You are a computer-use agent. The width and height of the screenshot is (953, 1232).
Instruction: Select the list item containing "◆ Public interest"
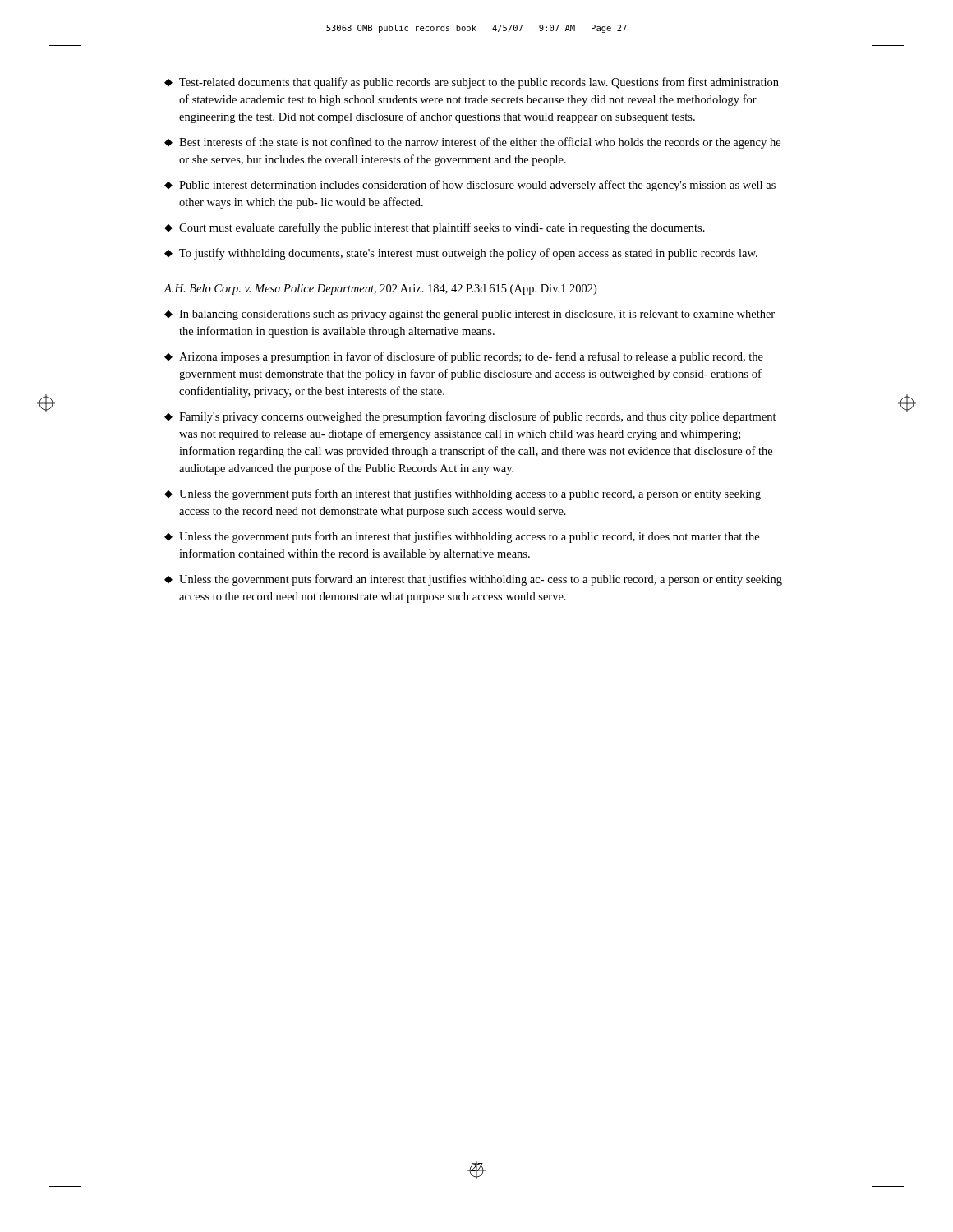[476, 194]
